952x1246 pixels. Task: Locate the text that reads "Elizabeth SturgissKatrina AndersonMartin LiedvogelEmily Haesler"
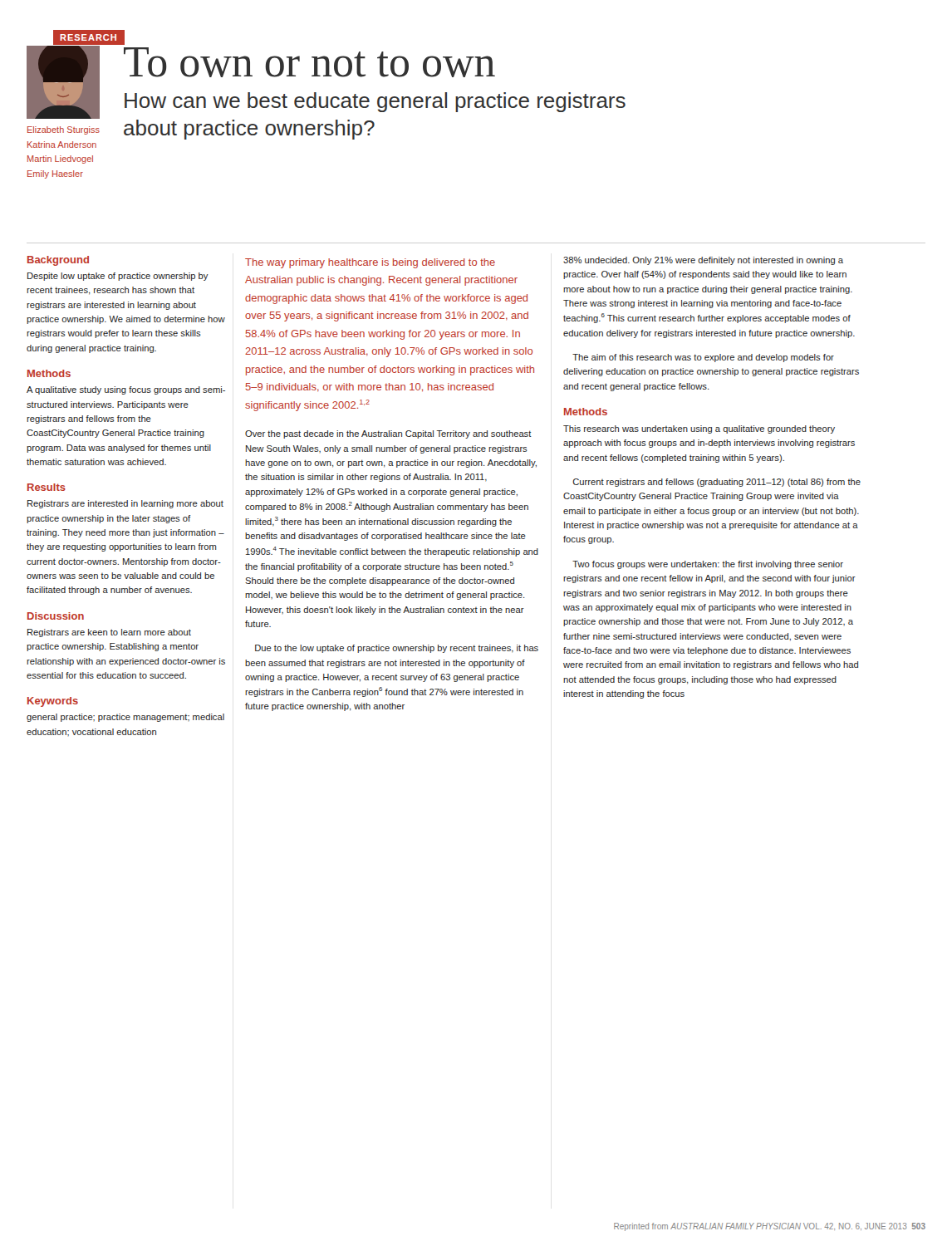tap(85, 152)
